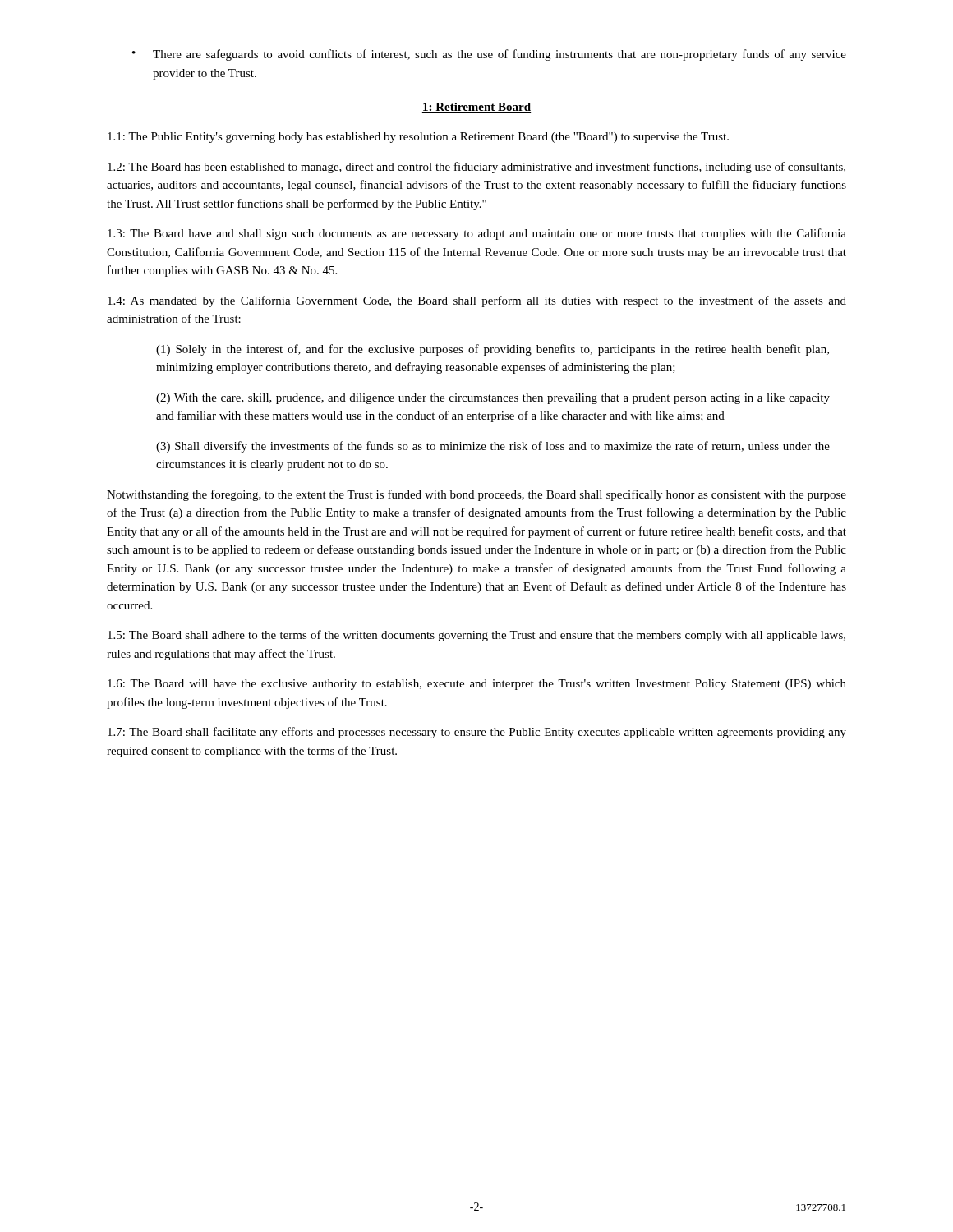The image size is (953, 1232).
Task: Locate the block of text that opens with "(1) Solely in the interest of, and for"
Action: tap(493, 358)
